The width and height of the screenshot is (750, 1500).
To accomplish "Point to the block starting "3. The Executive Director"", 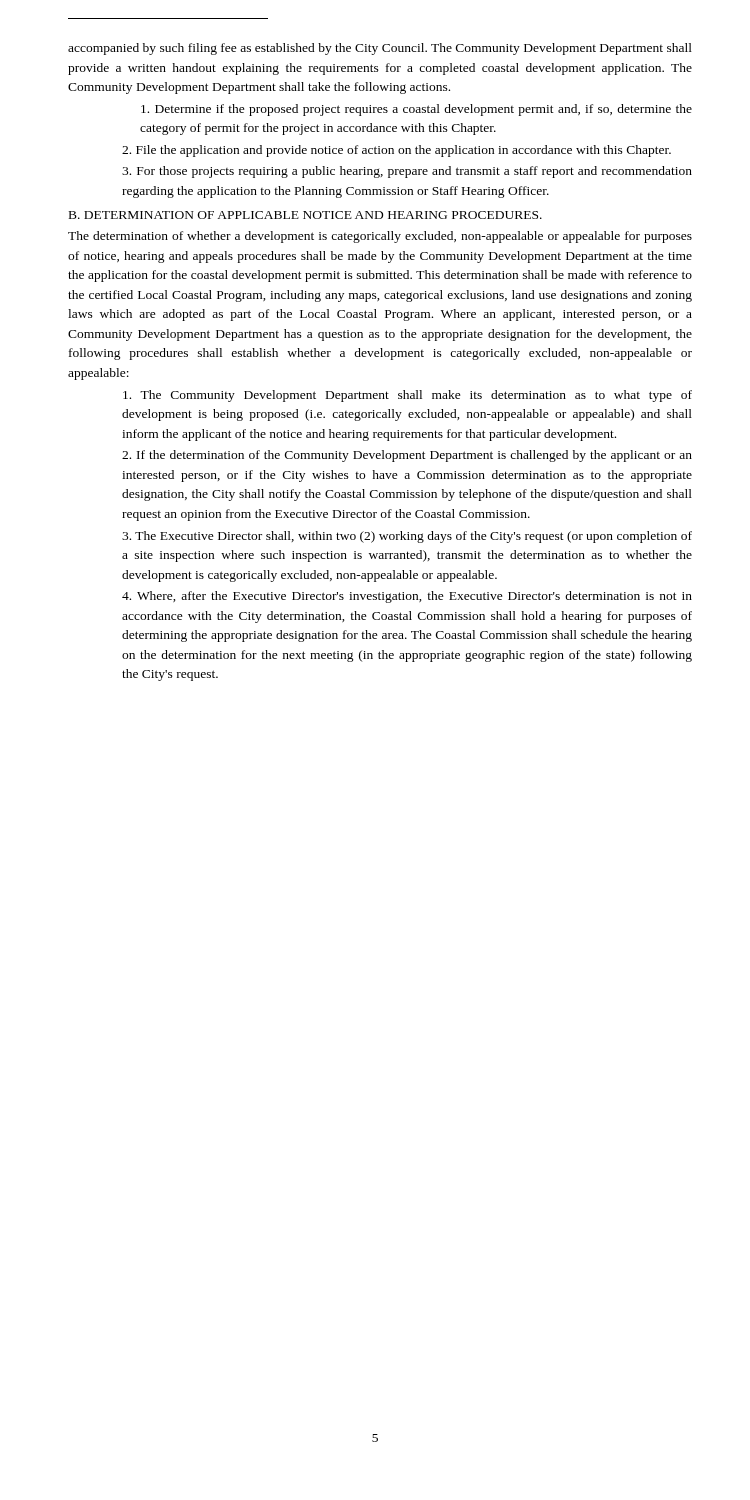I will click(x=407, y=555).
